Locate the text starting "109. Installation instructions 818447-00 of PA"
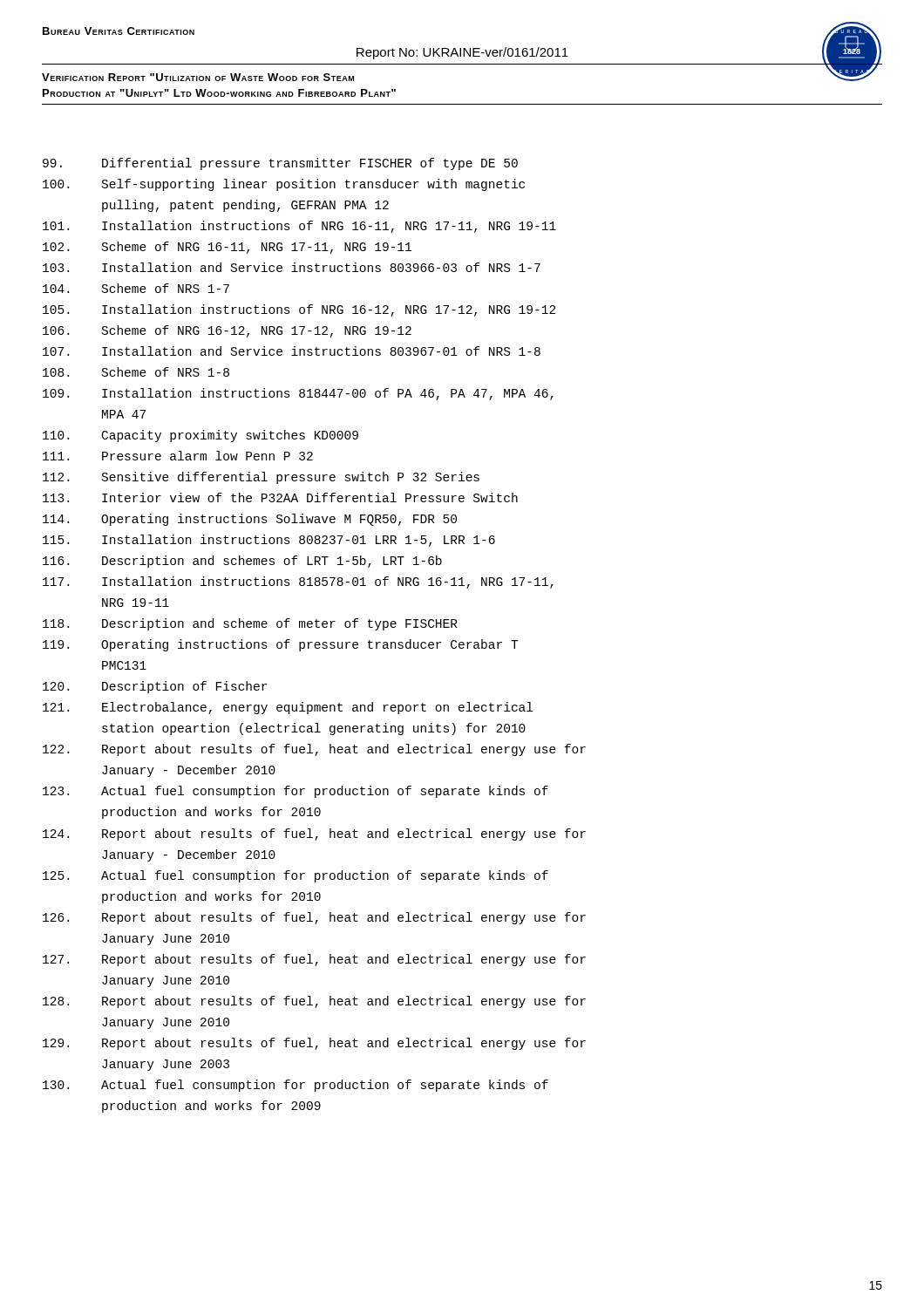 point(462,405)
